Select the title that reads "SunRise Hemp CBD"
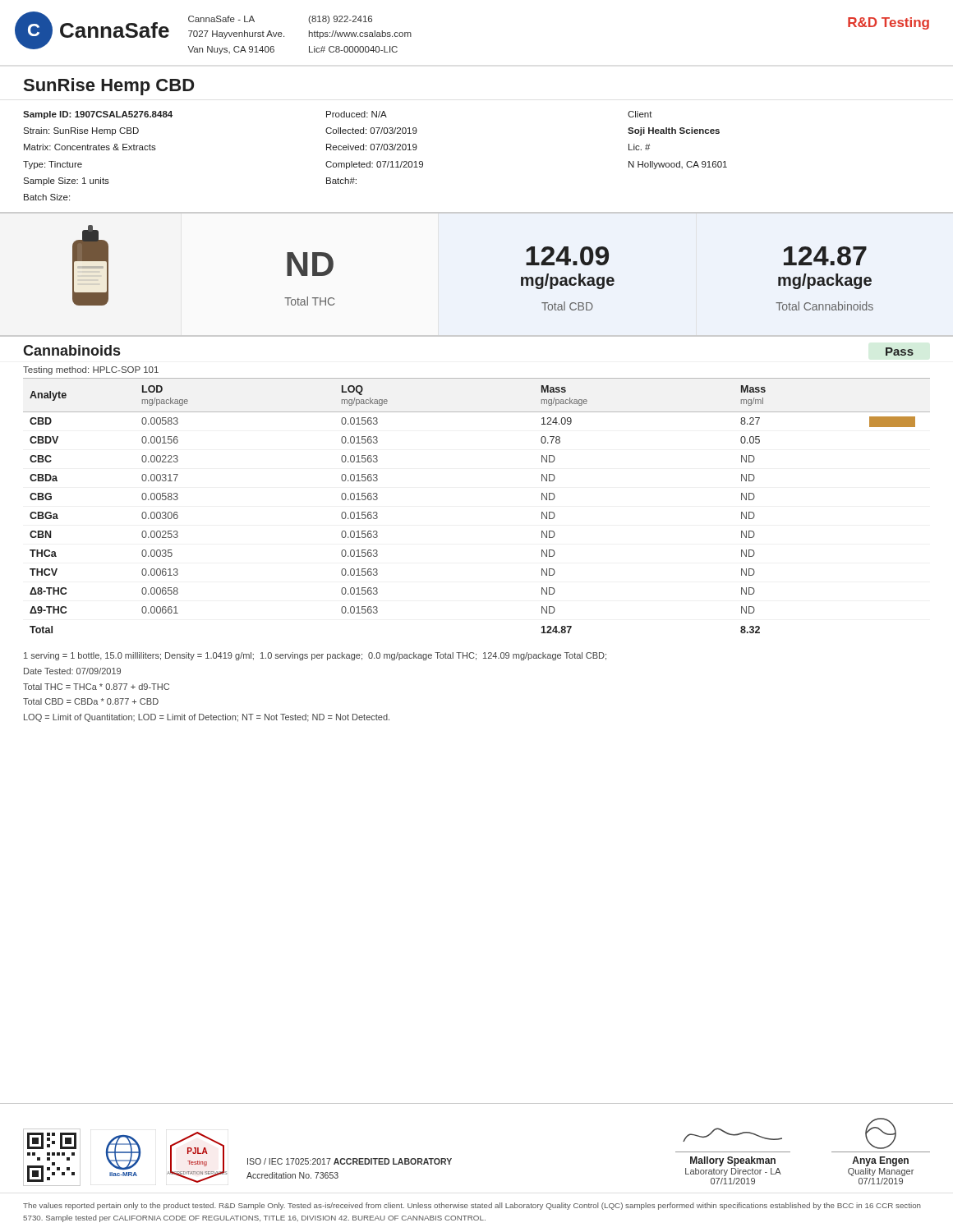The height and width of the screenshot is (1232, 953). (109, 85)
